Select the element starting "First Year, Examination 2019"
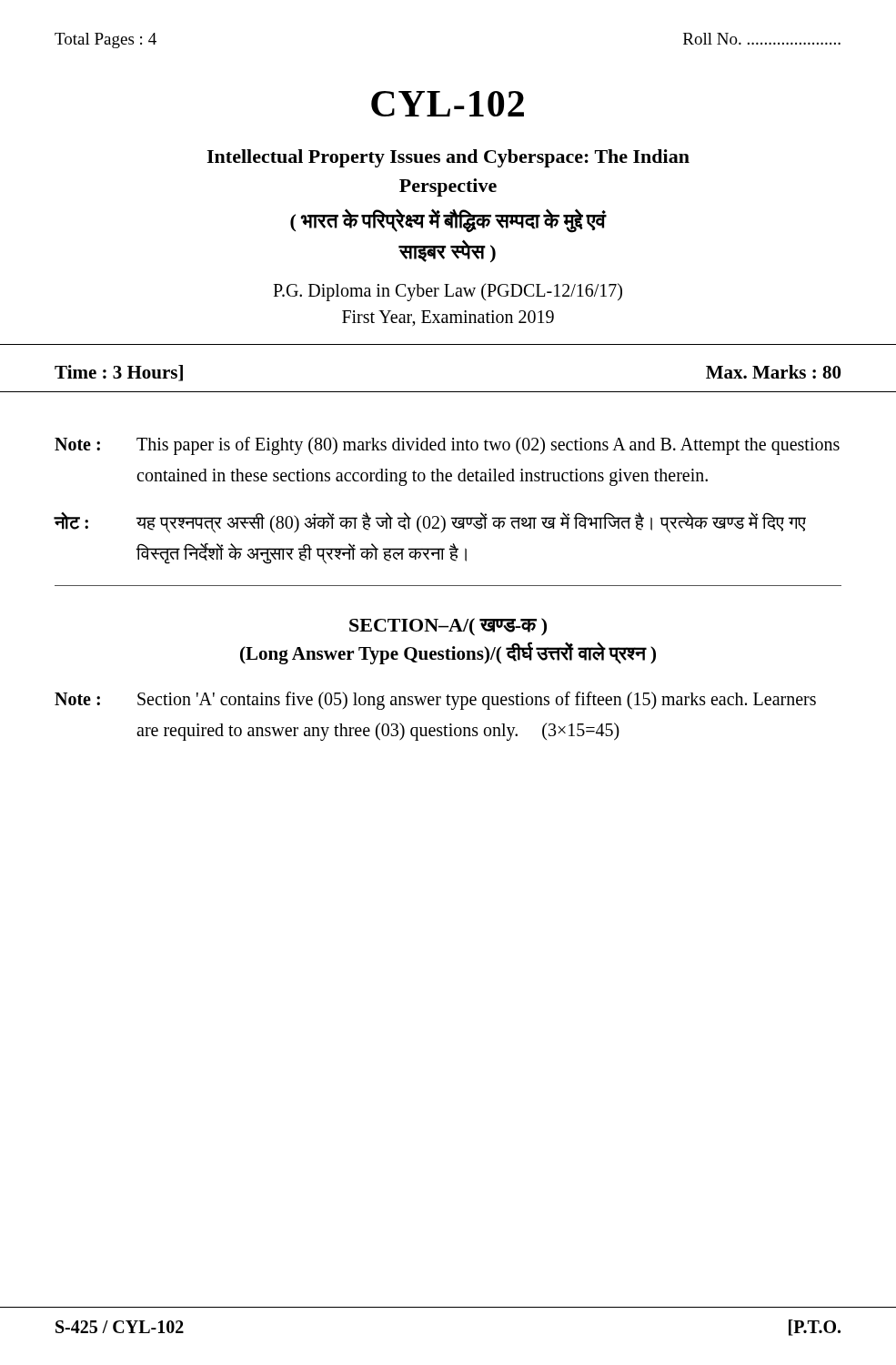This screenshot has width=896, height=1365. point(448,317)
